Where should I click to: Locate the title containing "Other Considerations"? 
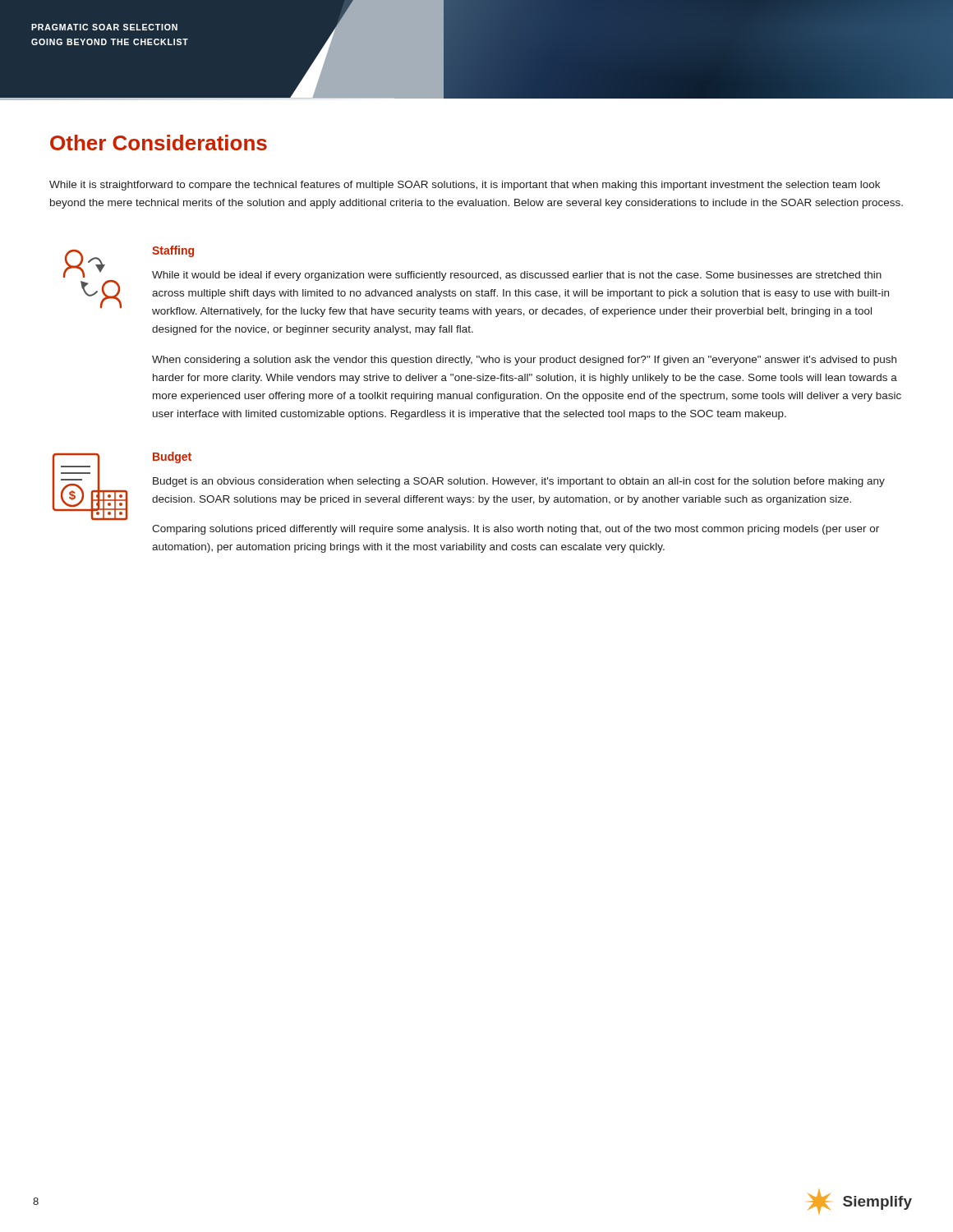pos(158,143)
